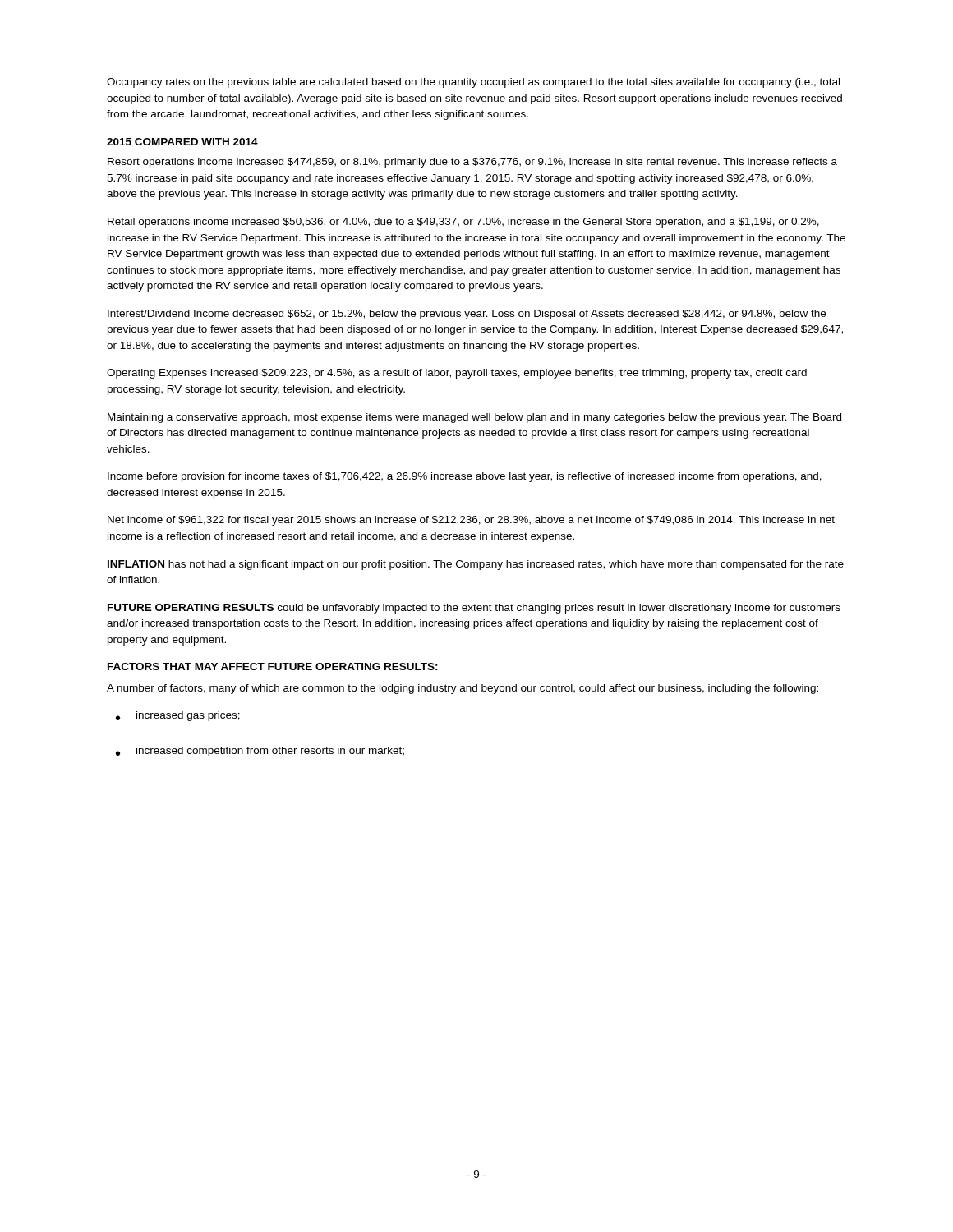Find the list item that reads "• increased gas"

(178, 718)
